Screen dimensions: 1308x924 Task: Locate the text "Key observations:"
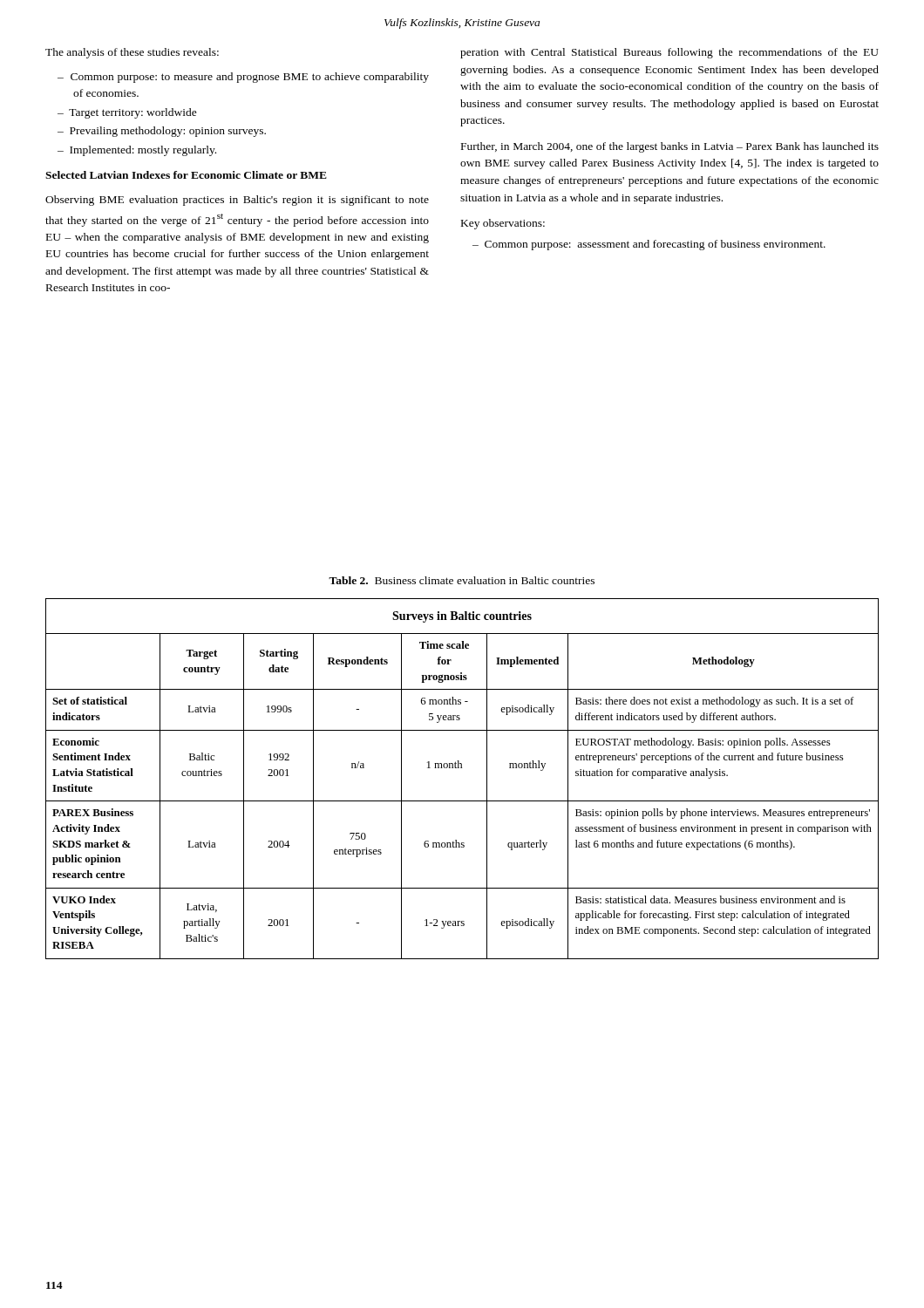503,223
